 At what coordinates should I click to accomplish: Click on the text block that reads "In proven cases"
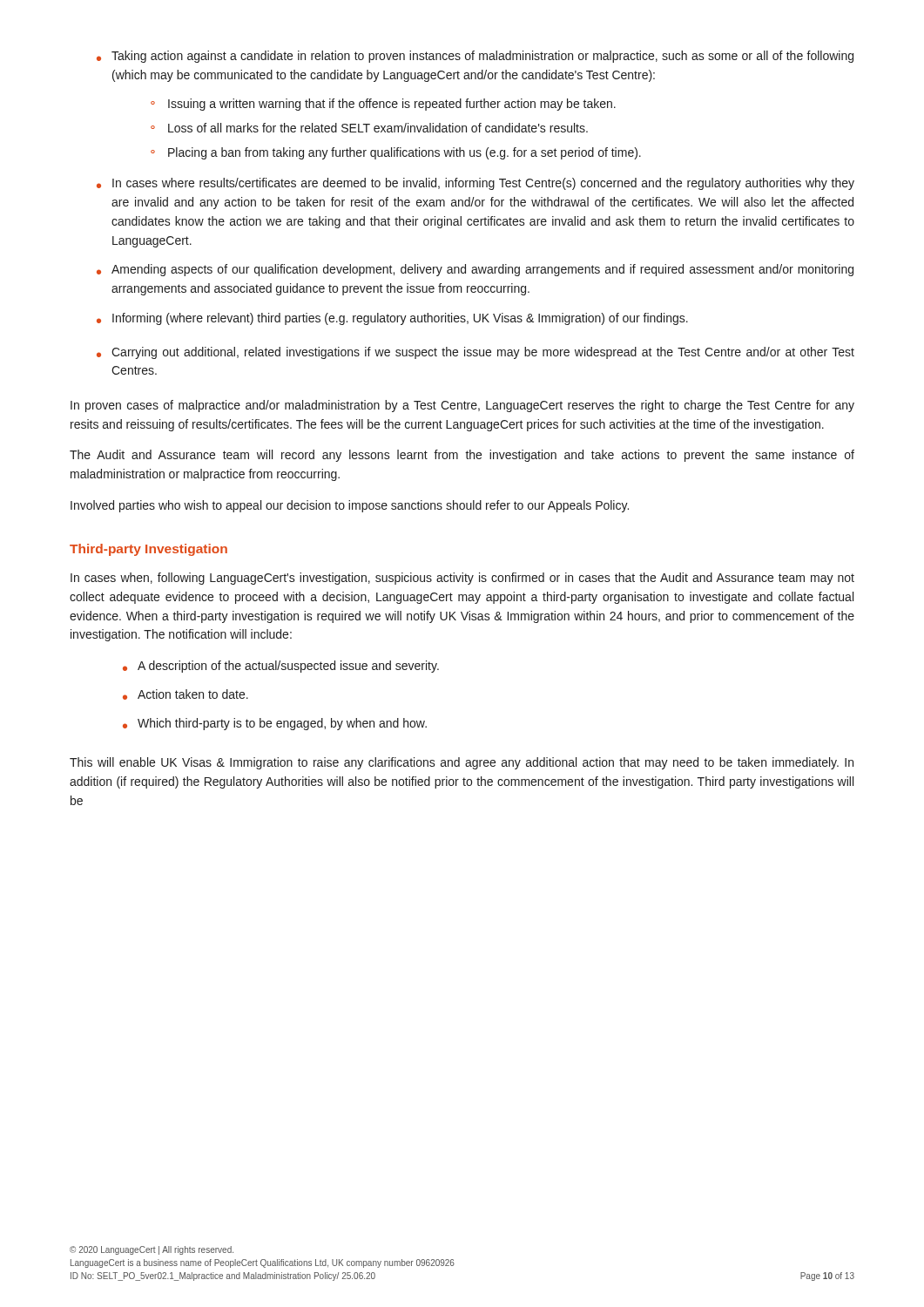coord(462,415)
